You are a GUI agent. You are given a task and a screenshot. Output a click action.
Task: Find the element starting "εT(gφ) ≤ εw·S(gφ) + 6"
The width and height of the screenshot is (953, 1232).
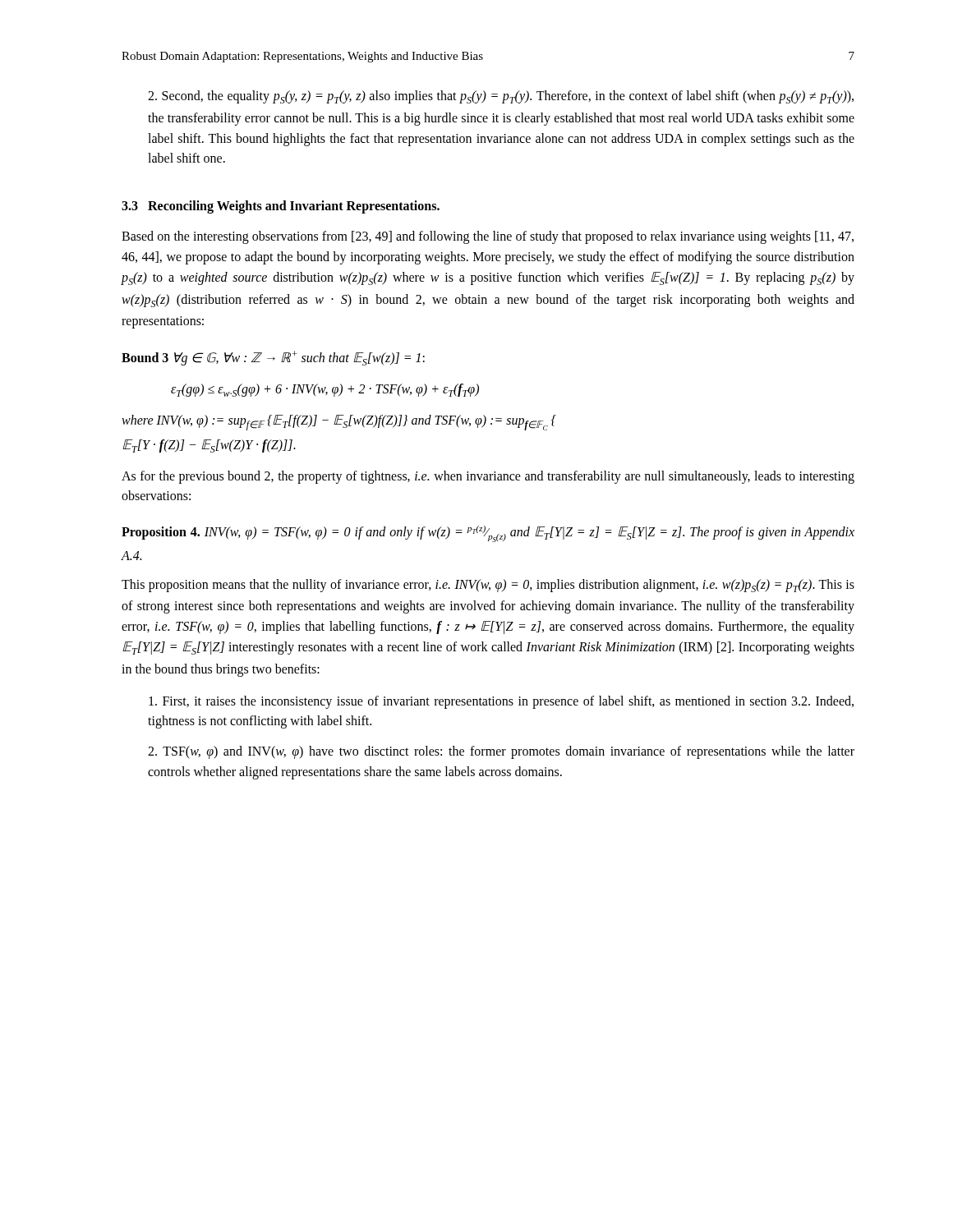coord(325,390)
